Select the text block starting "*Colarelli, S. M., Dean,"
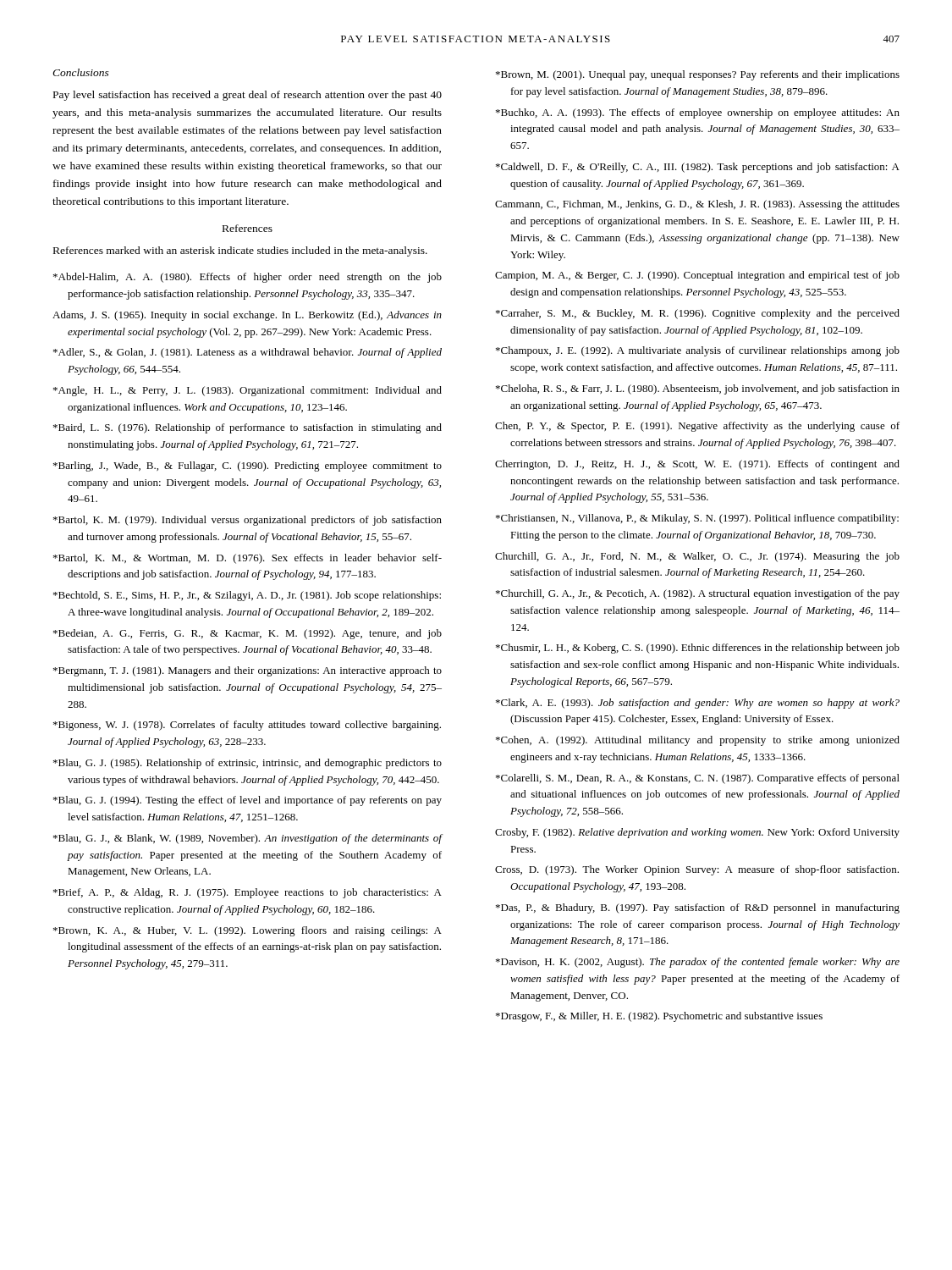Viewport: 952px width, 1270px height. 697,794
